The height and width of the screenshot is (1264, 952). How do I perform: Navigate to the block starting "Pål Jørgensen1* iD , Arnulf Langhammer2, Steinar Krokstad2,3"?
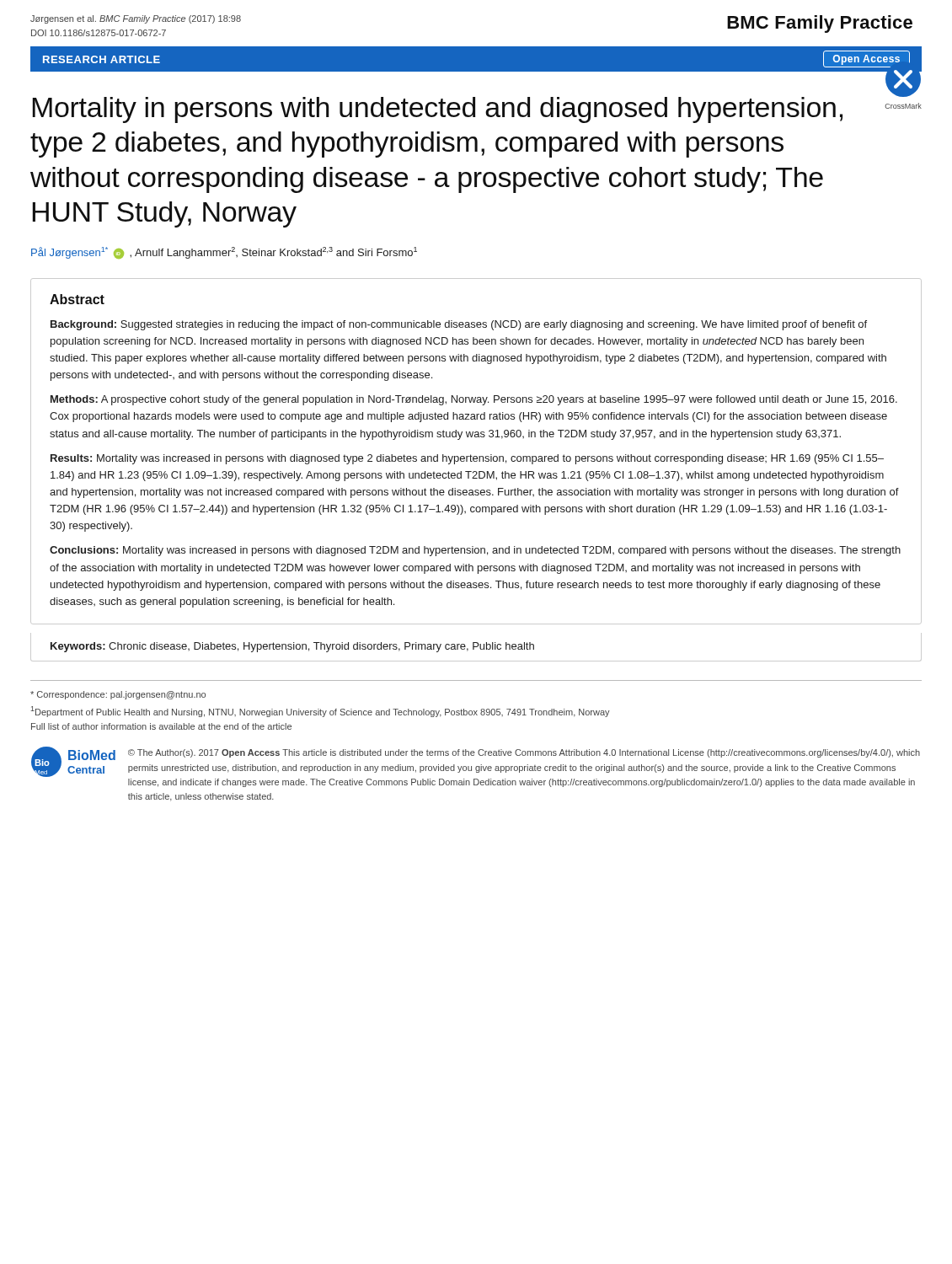[224, 252]
